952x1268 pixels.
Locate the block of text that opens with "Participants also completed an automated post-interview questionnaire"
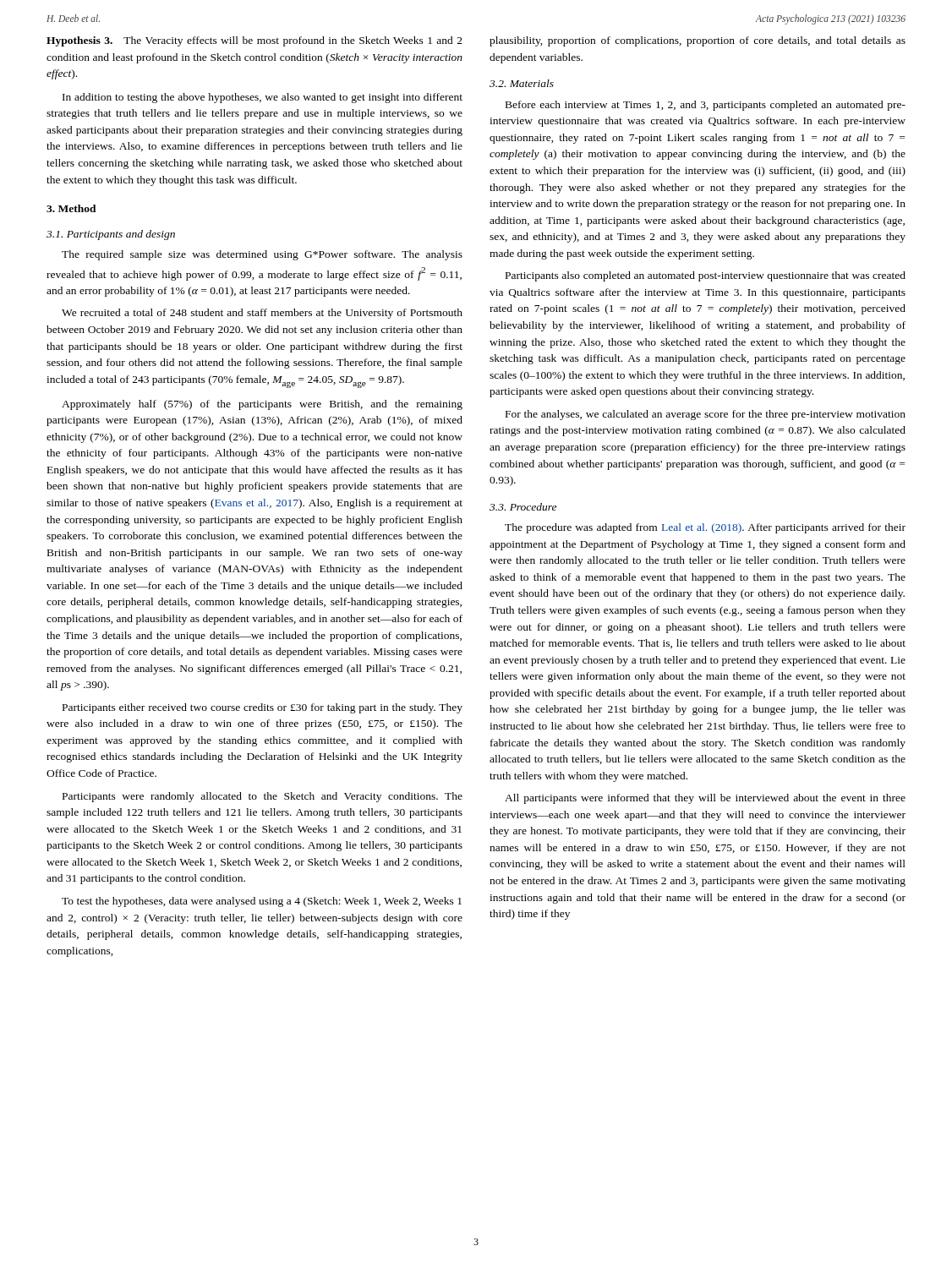point(698,334)
